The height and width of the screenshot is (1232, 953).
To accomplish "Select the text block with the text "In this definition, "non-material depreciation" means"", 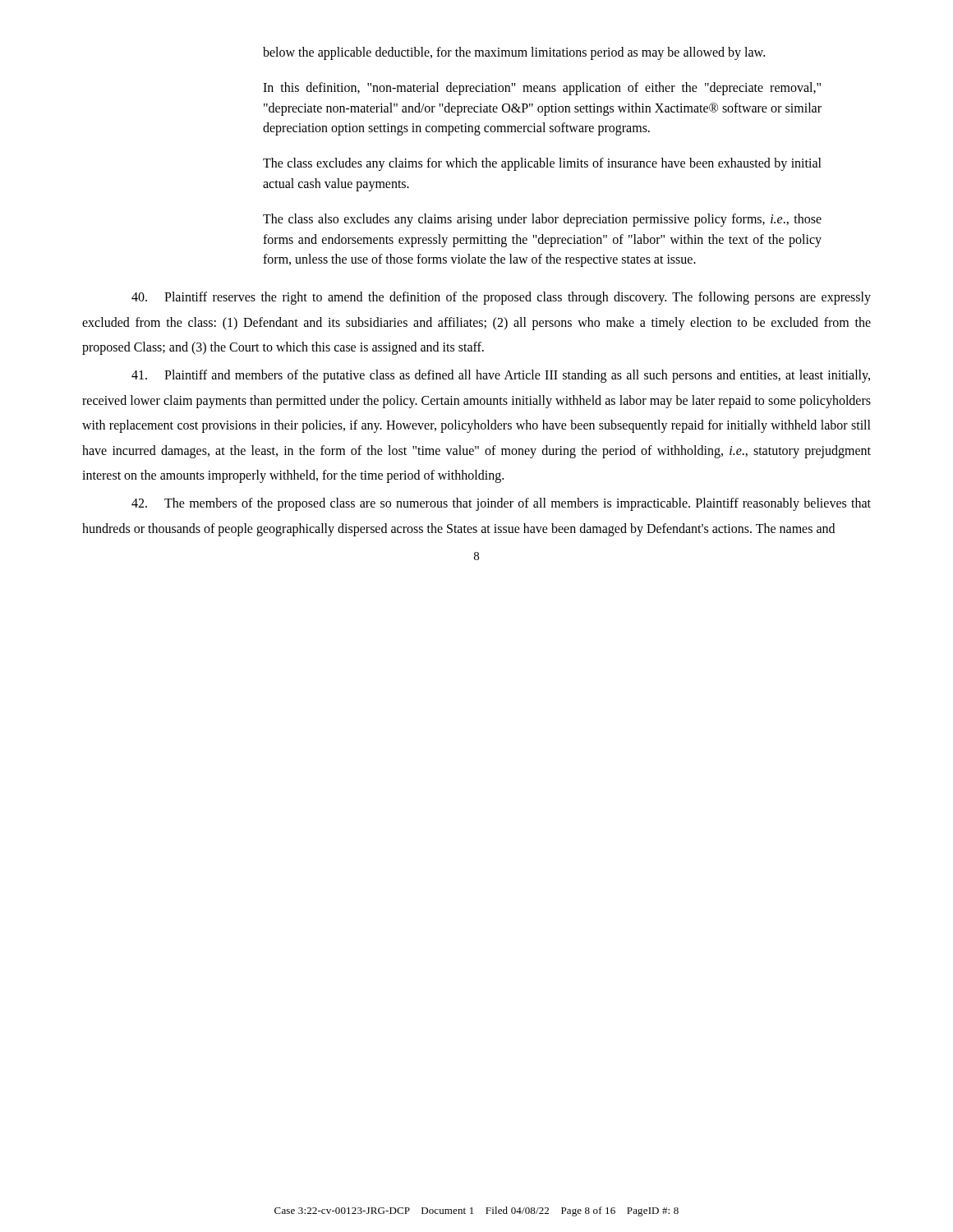I will pyautogui.click(x=542, y=108).
